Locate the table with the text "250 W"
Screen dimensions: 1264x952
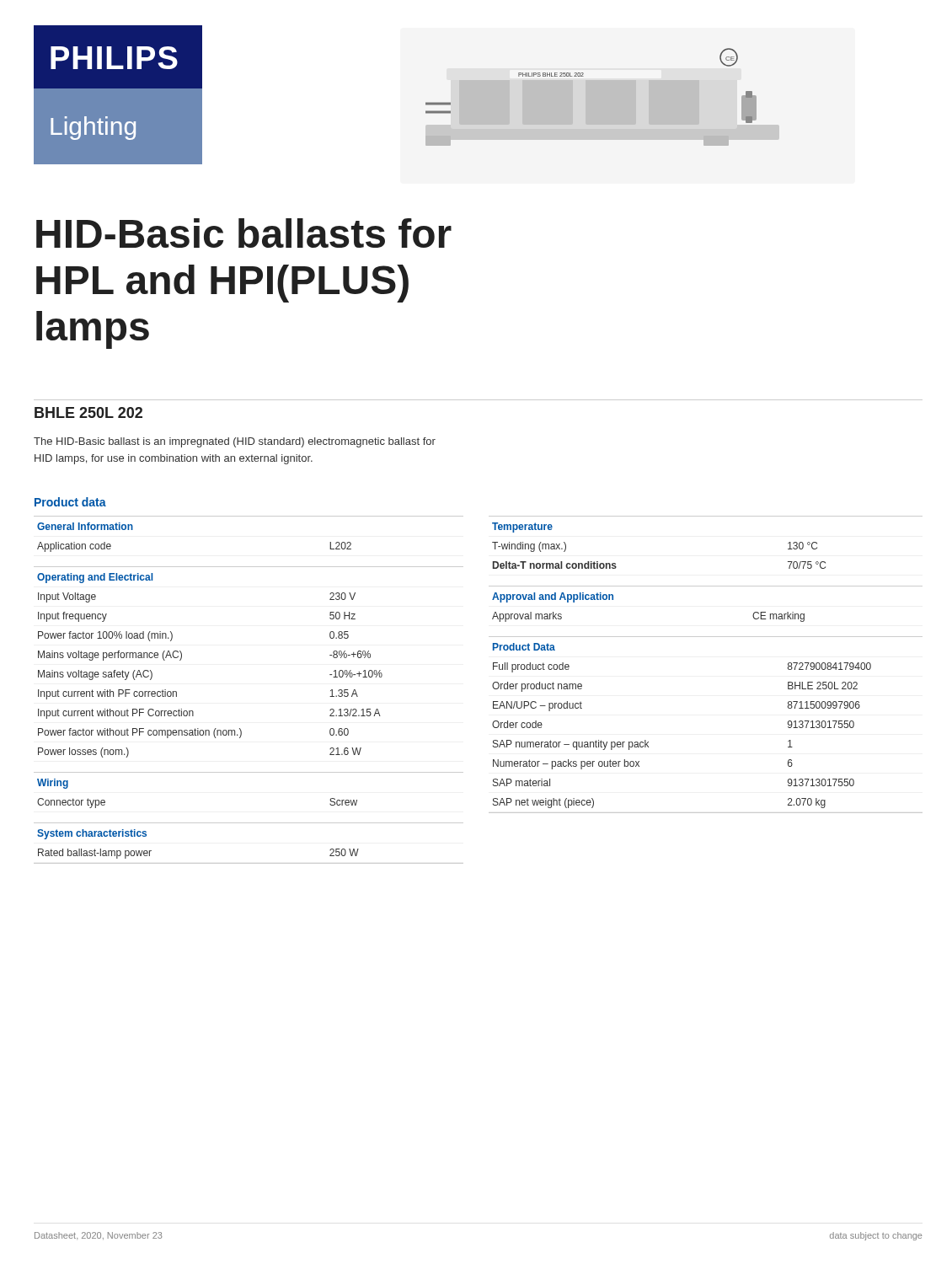[x=249, y=843]
